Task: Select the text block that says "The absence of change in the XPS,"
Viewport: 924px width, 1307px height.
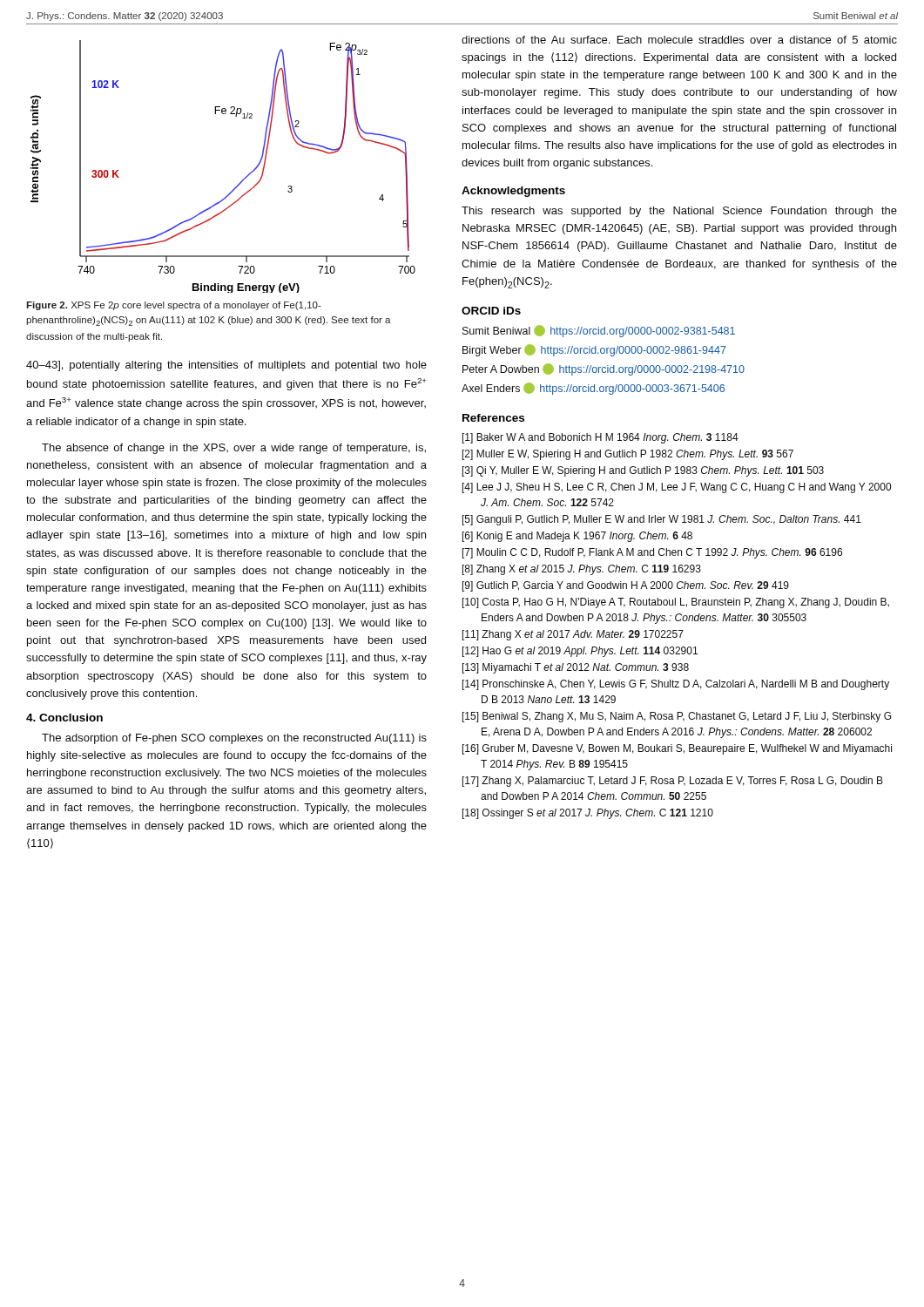Action: coord(226,570)
